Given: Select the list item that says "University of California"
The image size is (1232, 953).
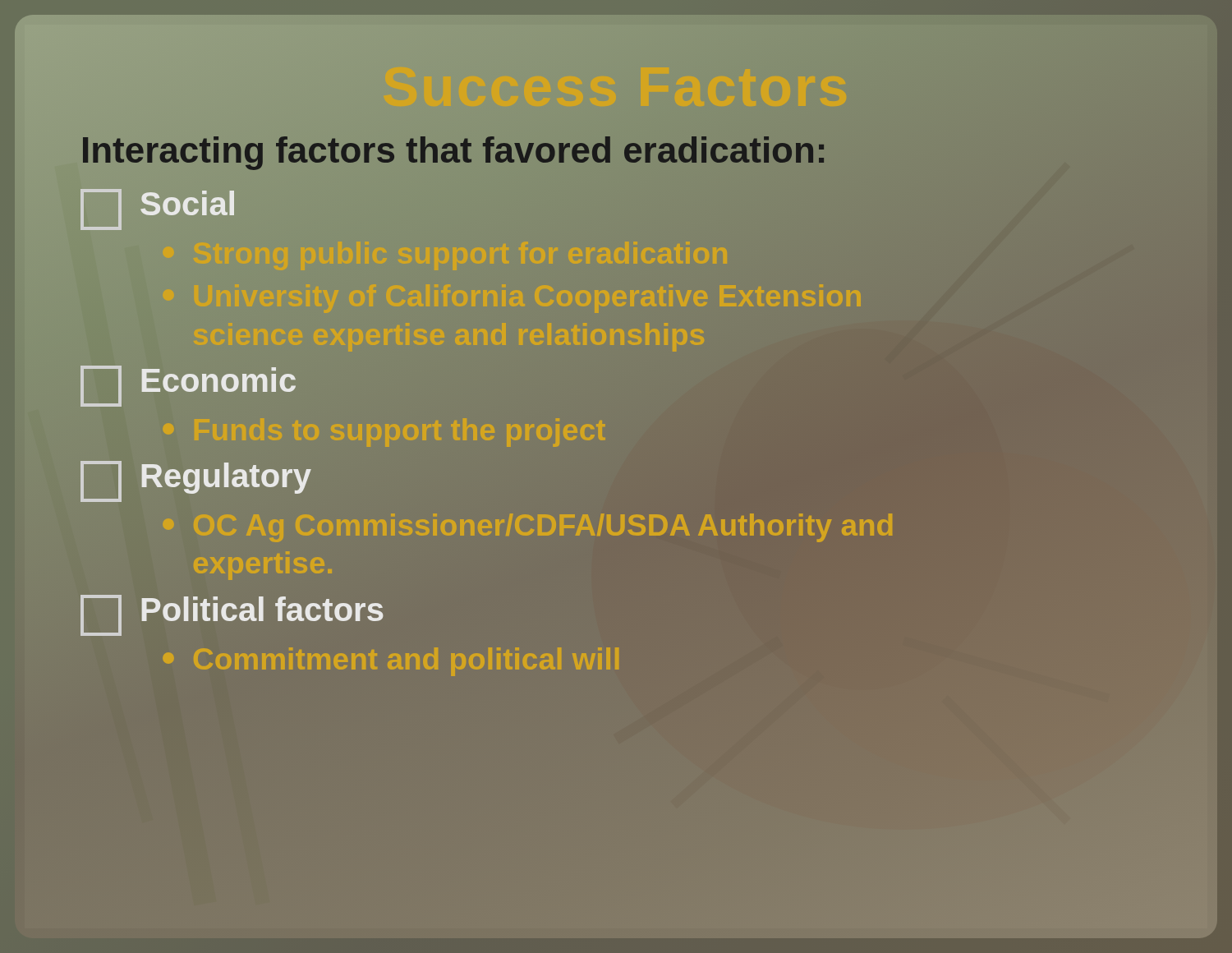Looking at the screenshot, I should (806, 338).
